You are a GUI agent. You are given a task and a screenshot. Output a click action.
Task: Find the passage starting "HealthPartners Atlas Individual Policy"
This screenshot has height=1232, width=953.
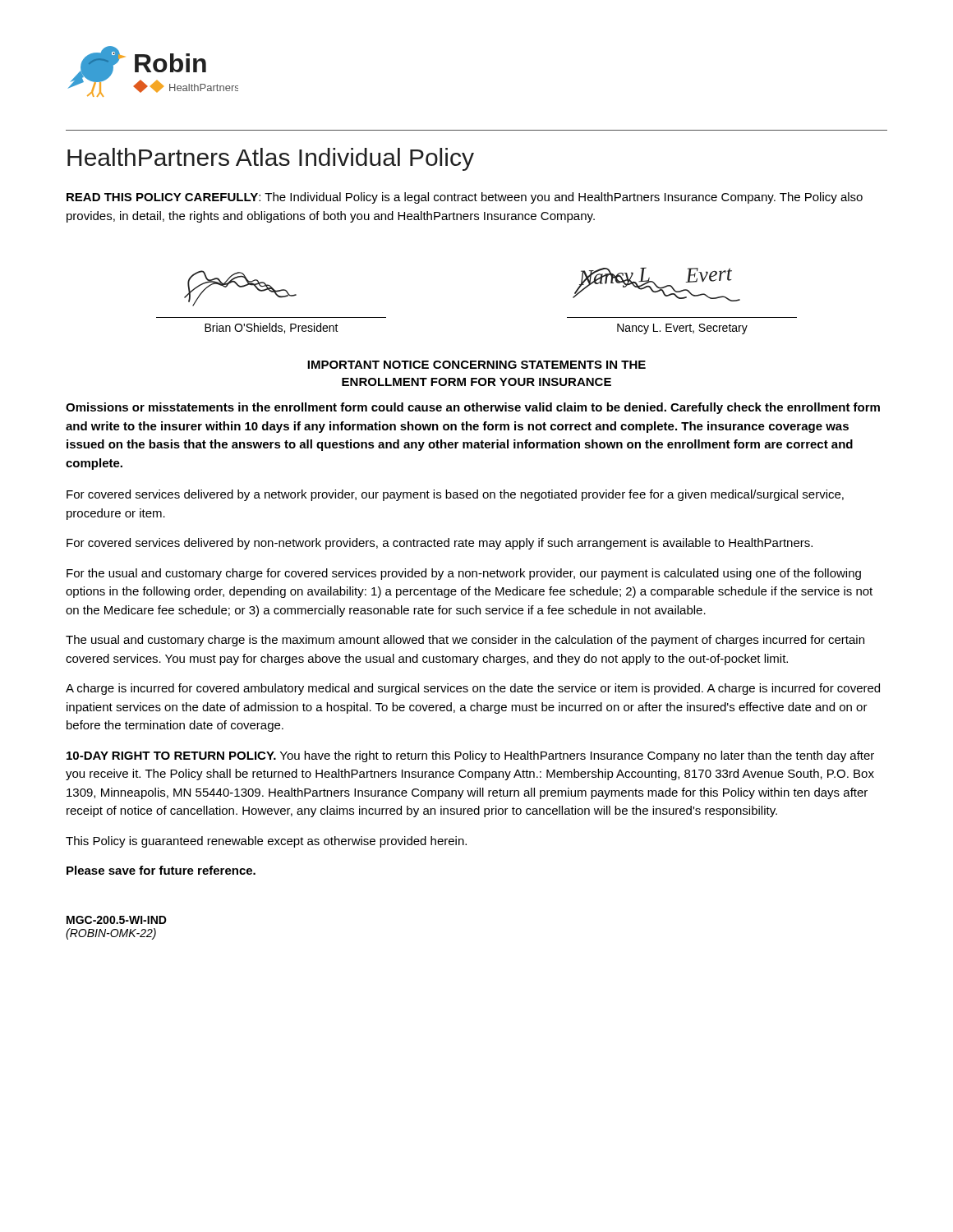(270, 157)
